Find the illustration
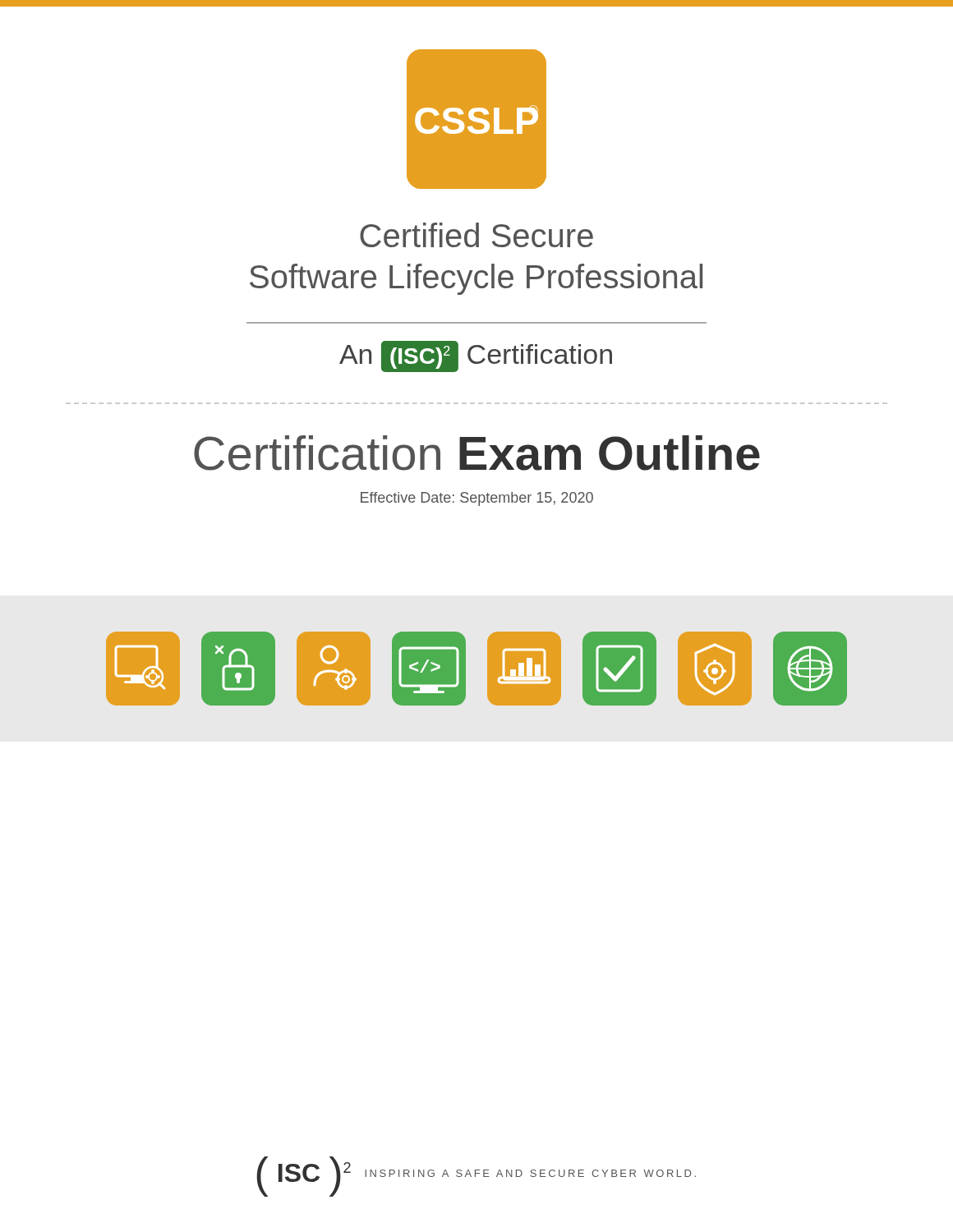 point(476,669)
